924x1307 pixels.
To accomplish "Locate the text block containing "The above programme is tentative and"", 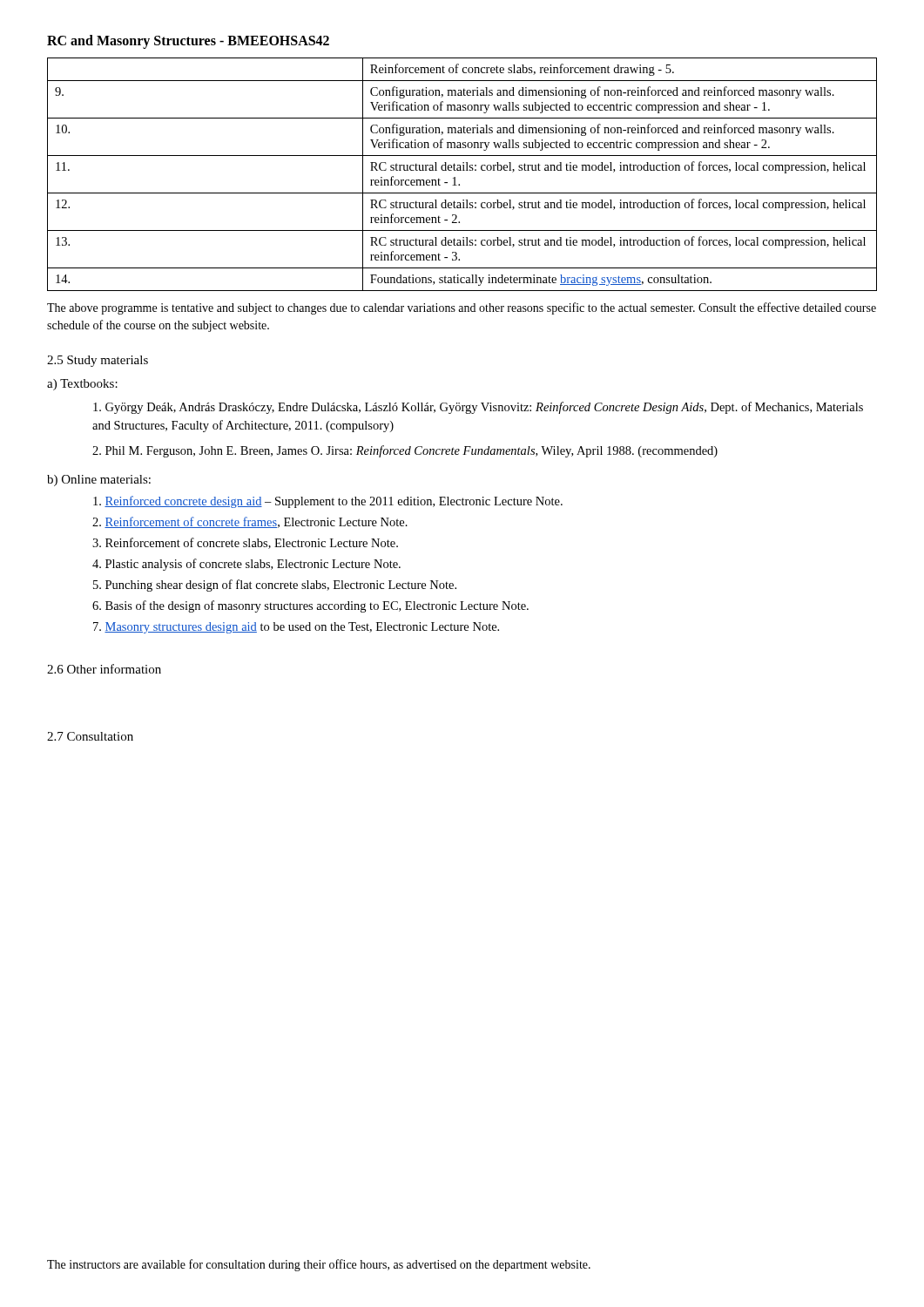I will pos(462,317).
